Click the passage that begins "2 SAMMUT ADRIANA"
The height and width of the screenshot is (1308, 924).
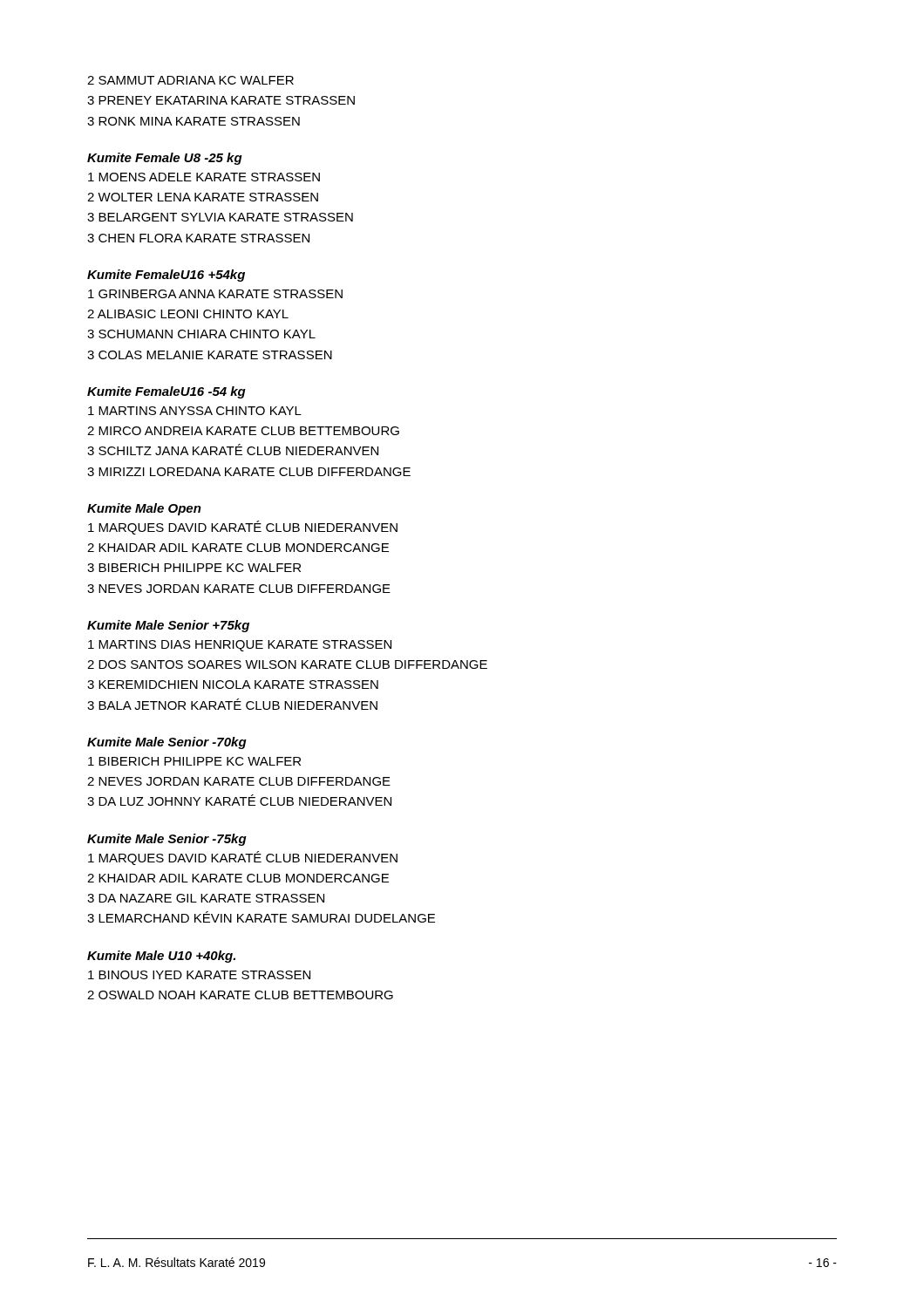point(191,80)
